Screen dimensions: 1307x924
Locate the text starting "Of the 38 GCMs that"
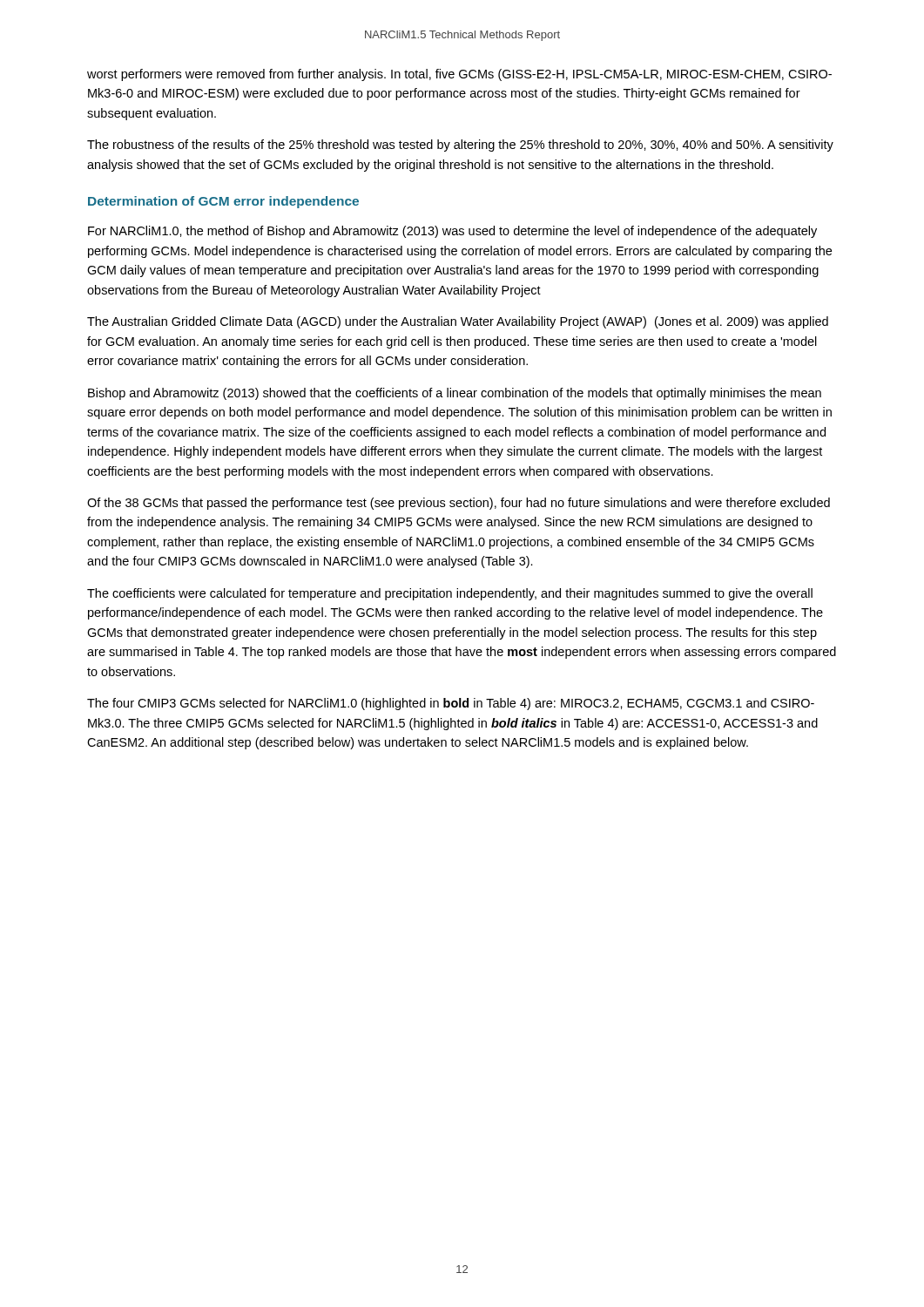[x=459, y=532]
